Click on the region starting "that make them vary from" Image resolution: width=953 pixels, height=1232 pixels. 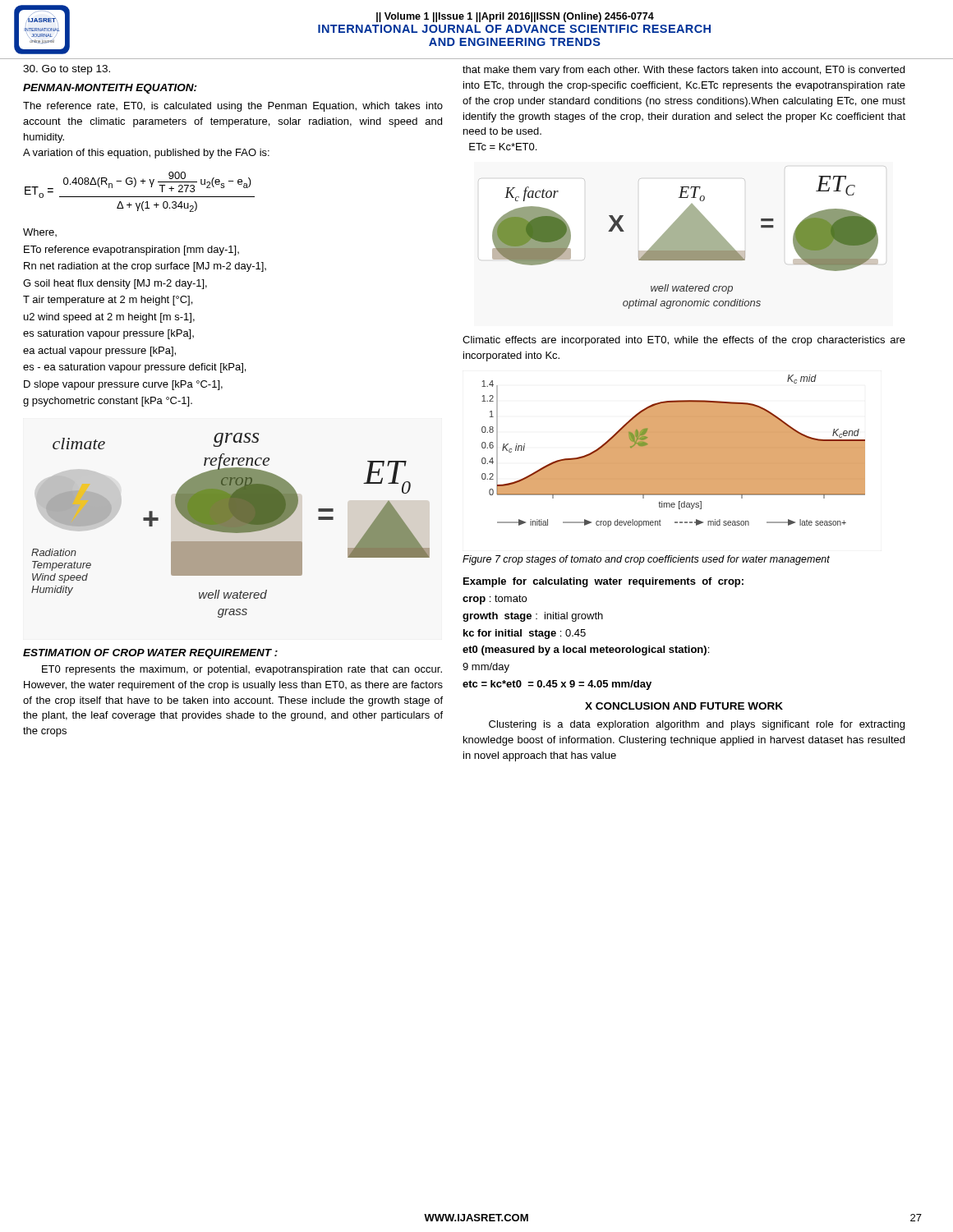pos(684,108)
